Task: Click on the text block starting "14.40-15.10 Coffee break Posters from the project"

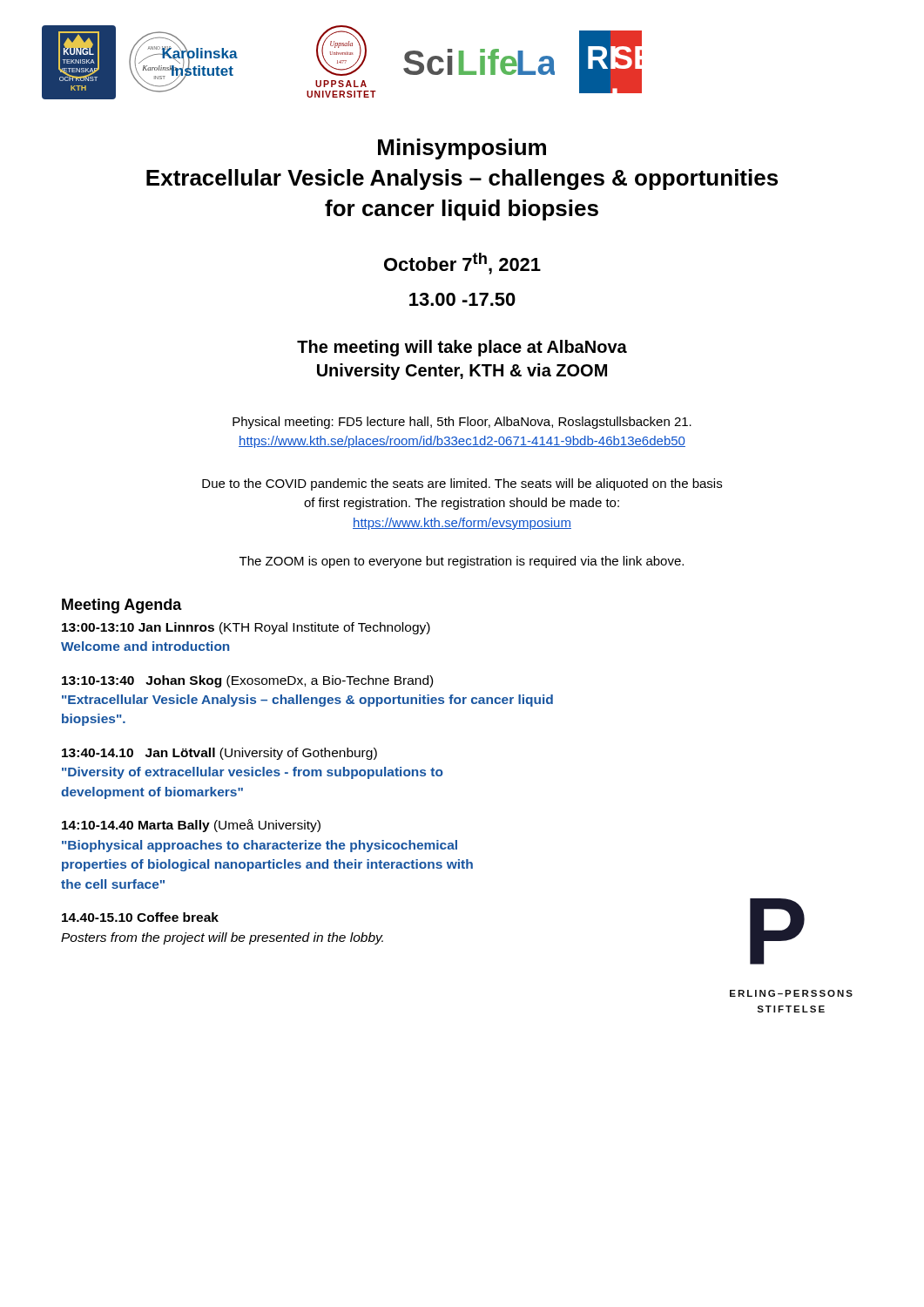Action: tap(199, 936)
